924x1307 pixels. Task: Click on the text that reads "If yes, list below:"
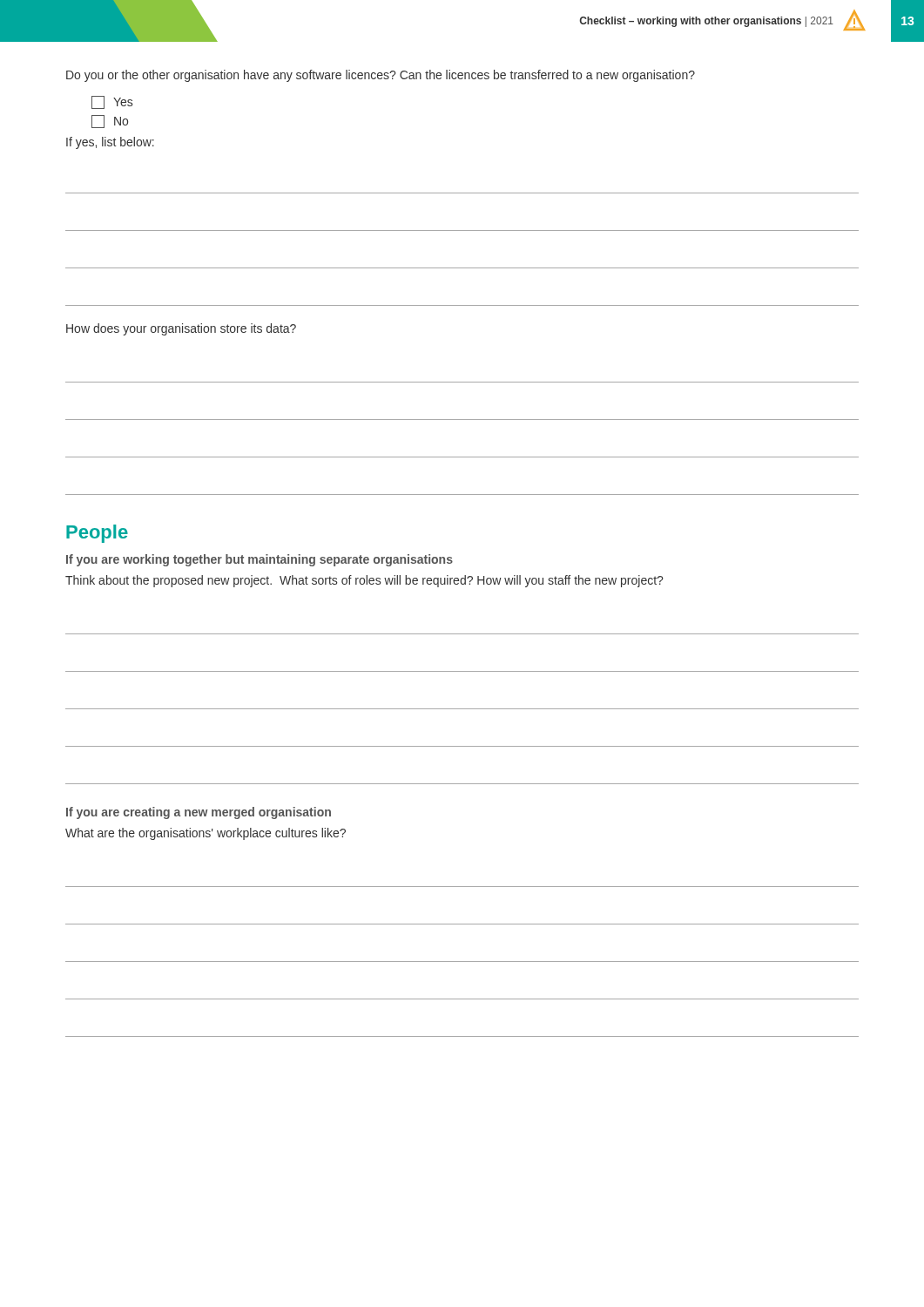[110, 142]
